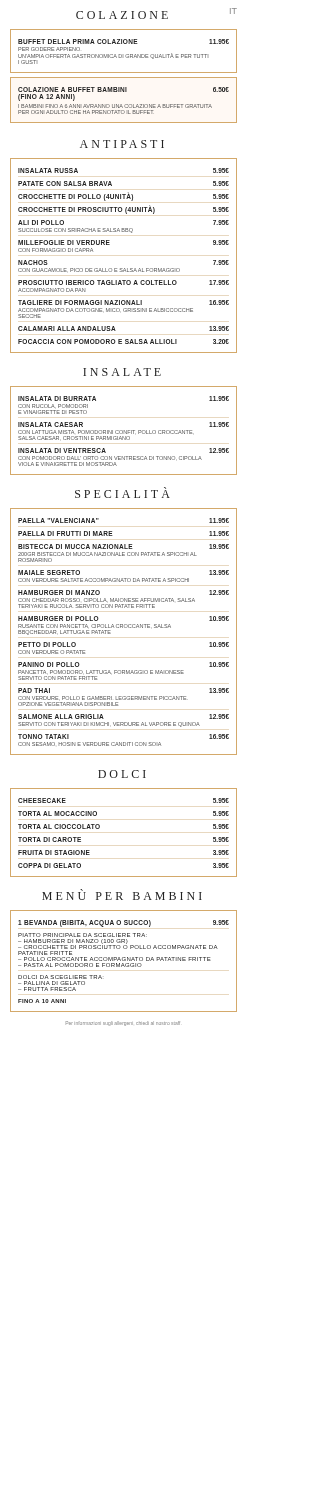Image resolution: width=320 pixels, height=1500 pixels.
Task: Find "MENÙ PER BAMBINI" on this page
Action: pyautogui.click(x=124, y=894)
